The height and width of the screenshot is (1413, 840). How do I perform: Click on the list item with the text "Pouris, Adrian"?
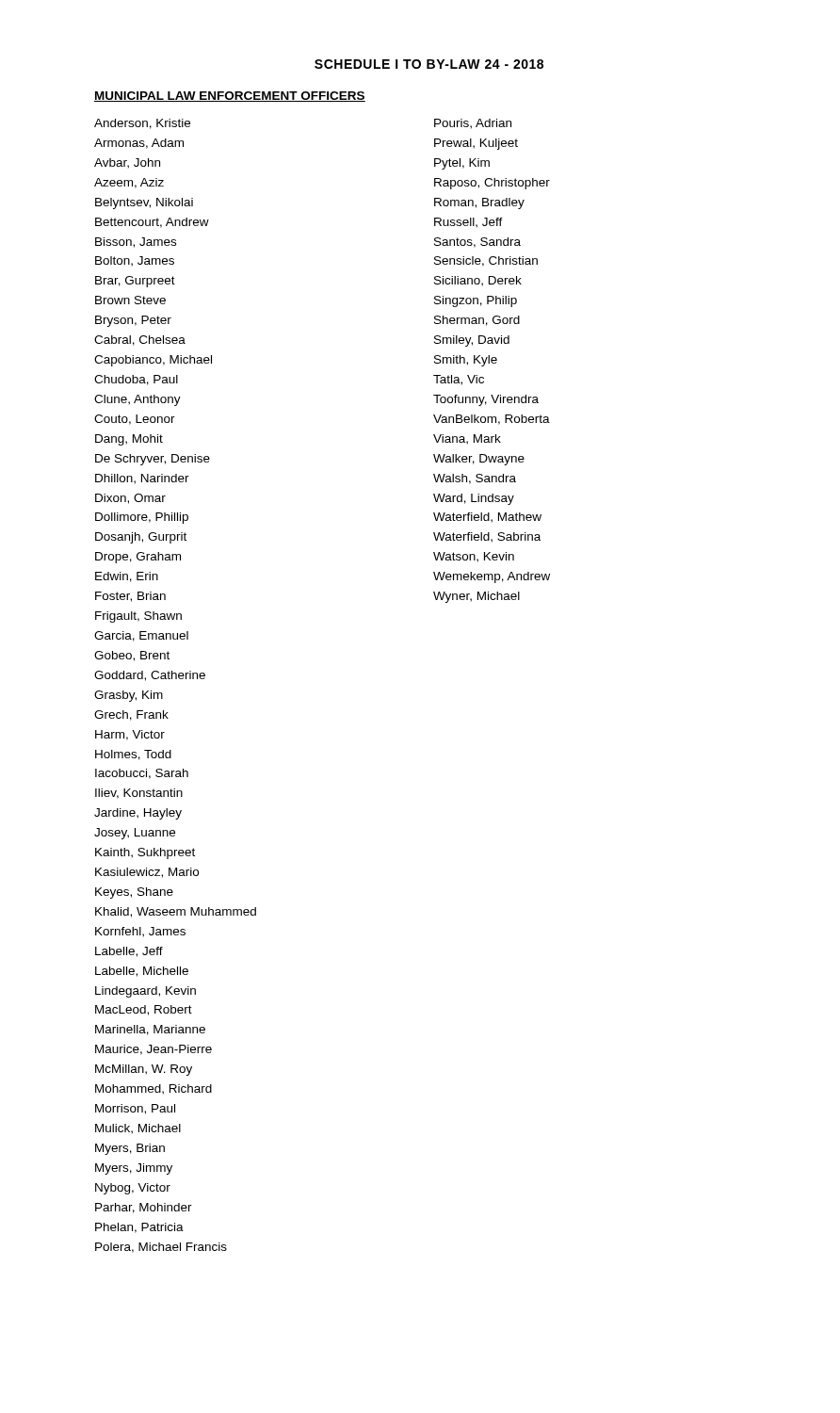point(473,123)
